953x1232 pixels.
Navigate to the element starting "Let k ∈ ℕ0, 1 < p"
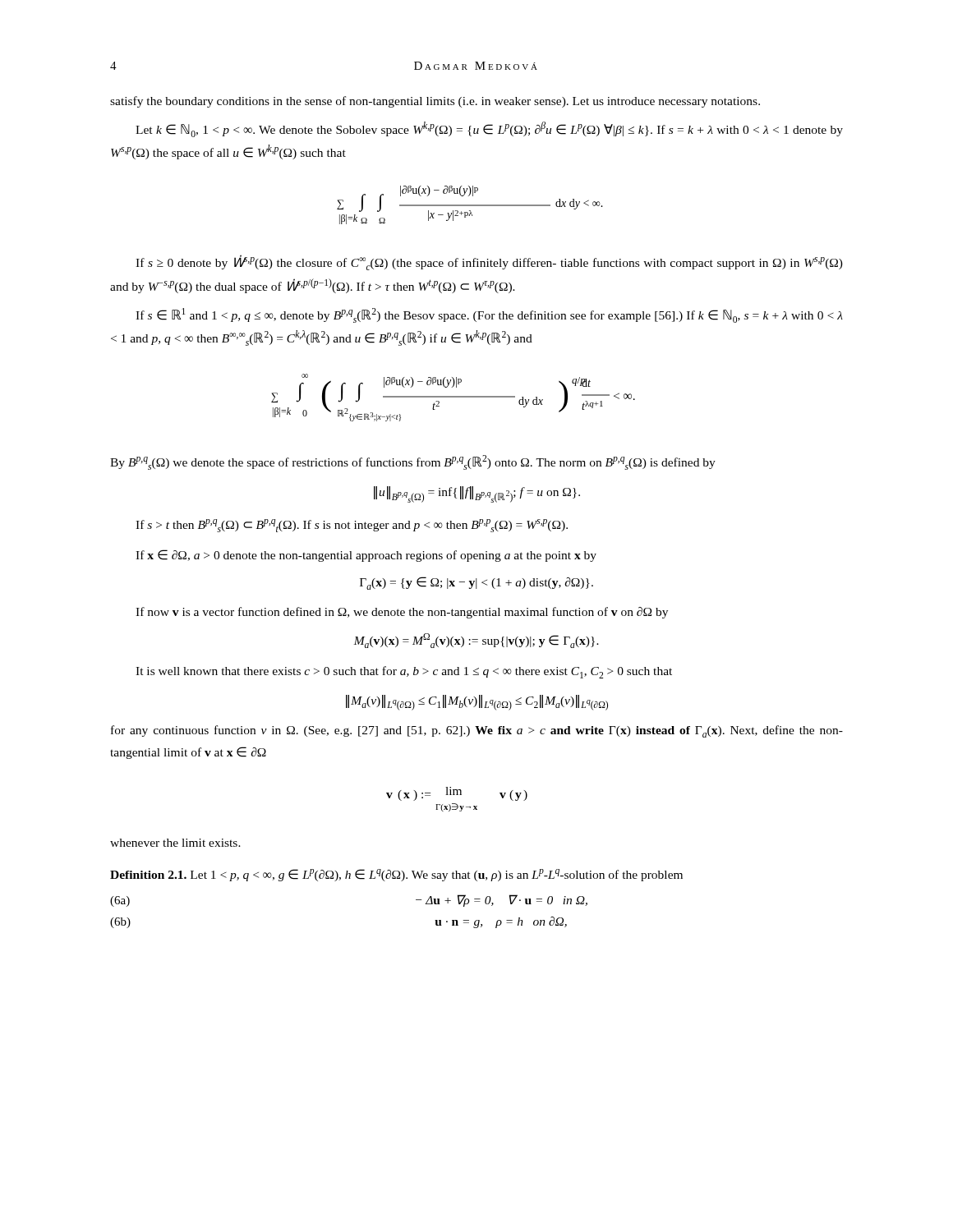tap(476, 140)
